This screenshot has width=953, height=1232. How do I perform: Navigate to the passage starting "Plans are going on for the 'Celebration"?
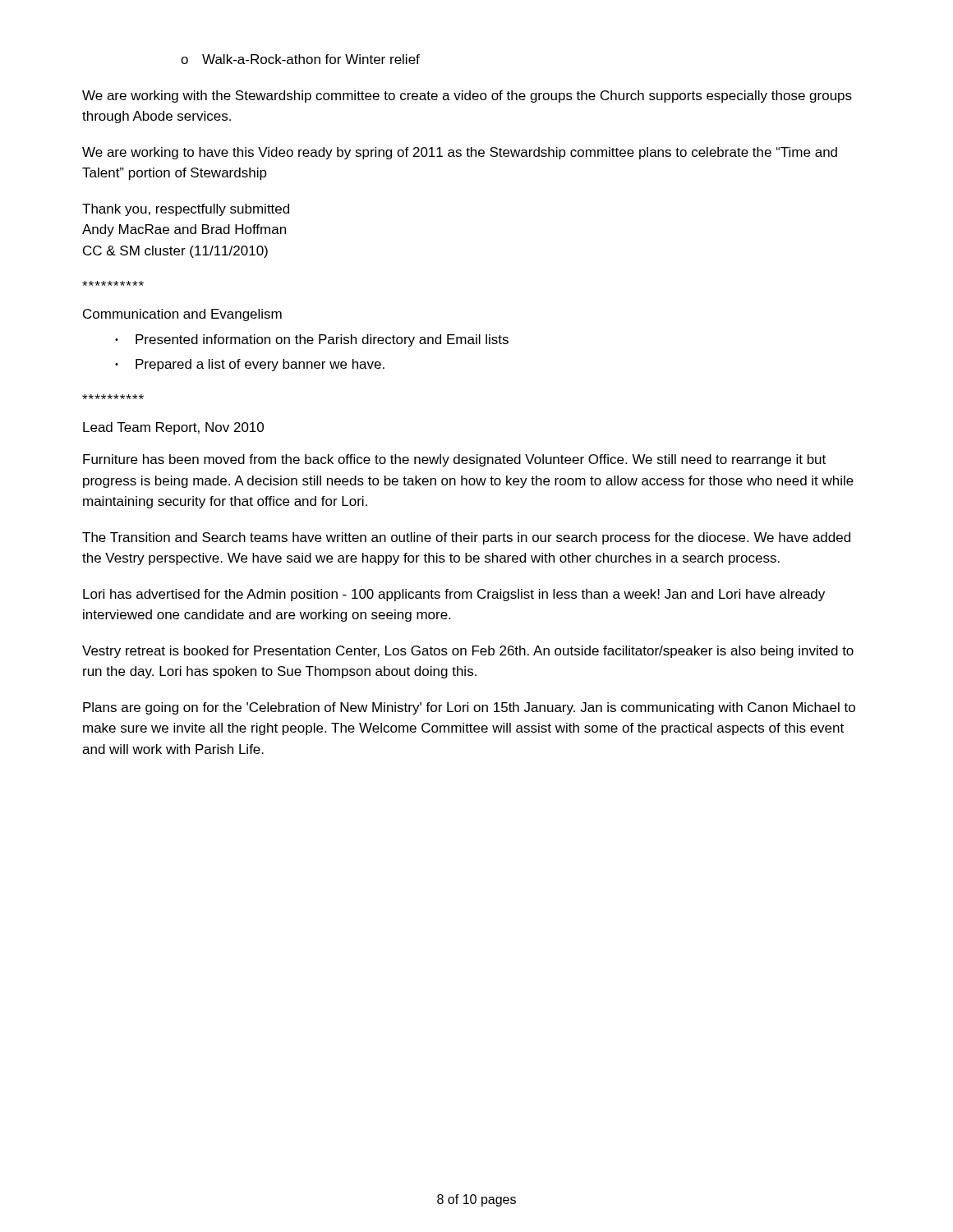coord(469,728)
